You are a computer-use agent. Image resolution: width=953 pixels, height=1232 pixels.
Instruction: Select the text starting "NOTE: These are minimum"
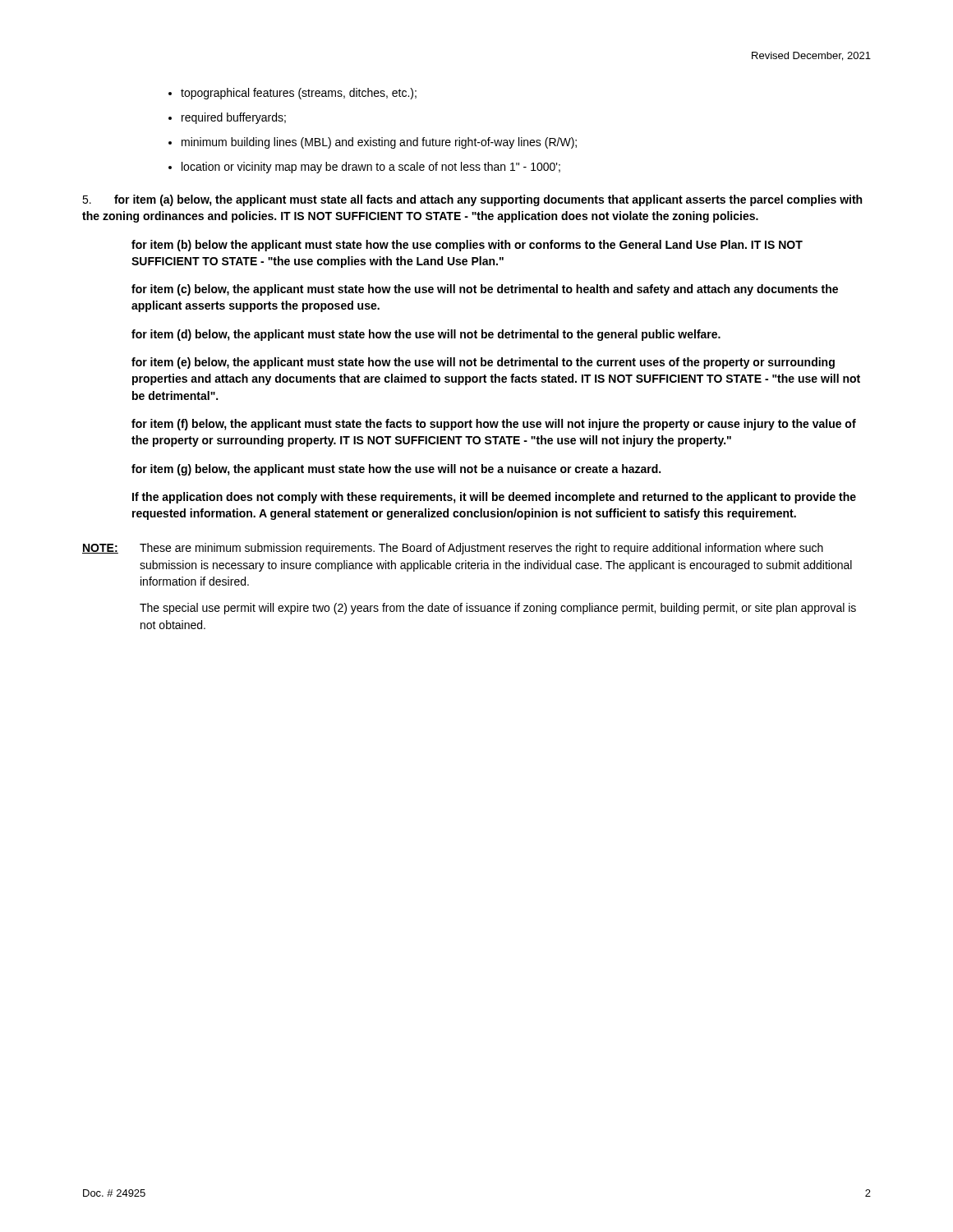tap(453, 549)
